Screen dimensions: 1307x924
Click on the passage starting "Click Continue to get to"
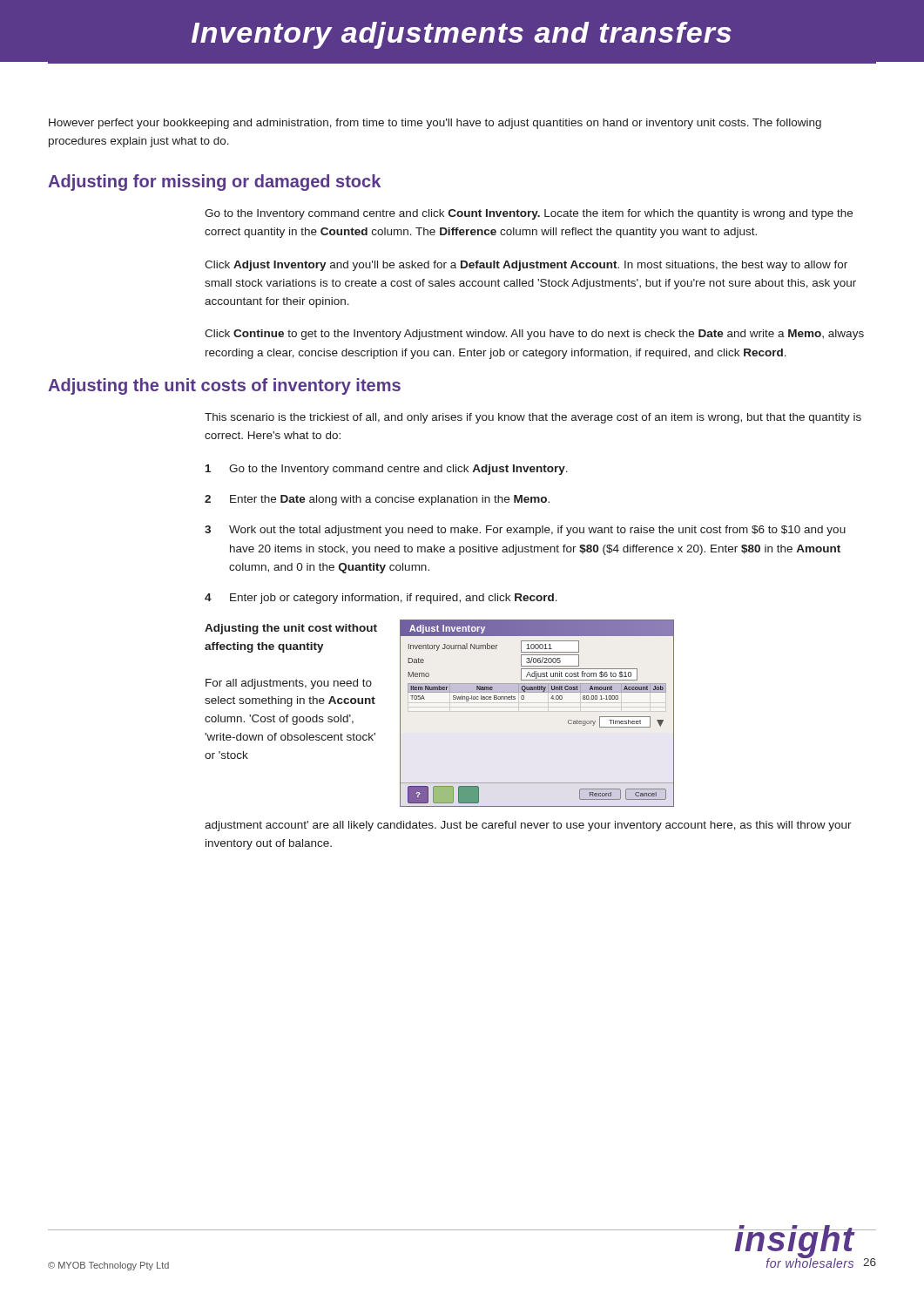[534, 343]
